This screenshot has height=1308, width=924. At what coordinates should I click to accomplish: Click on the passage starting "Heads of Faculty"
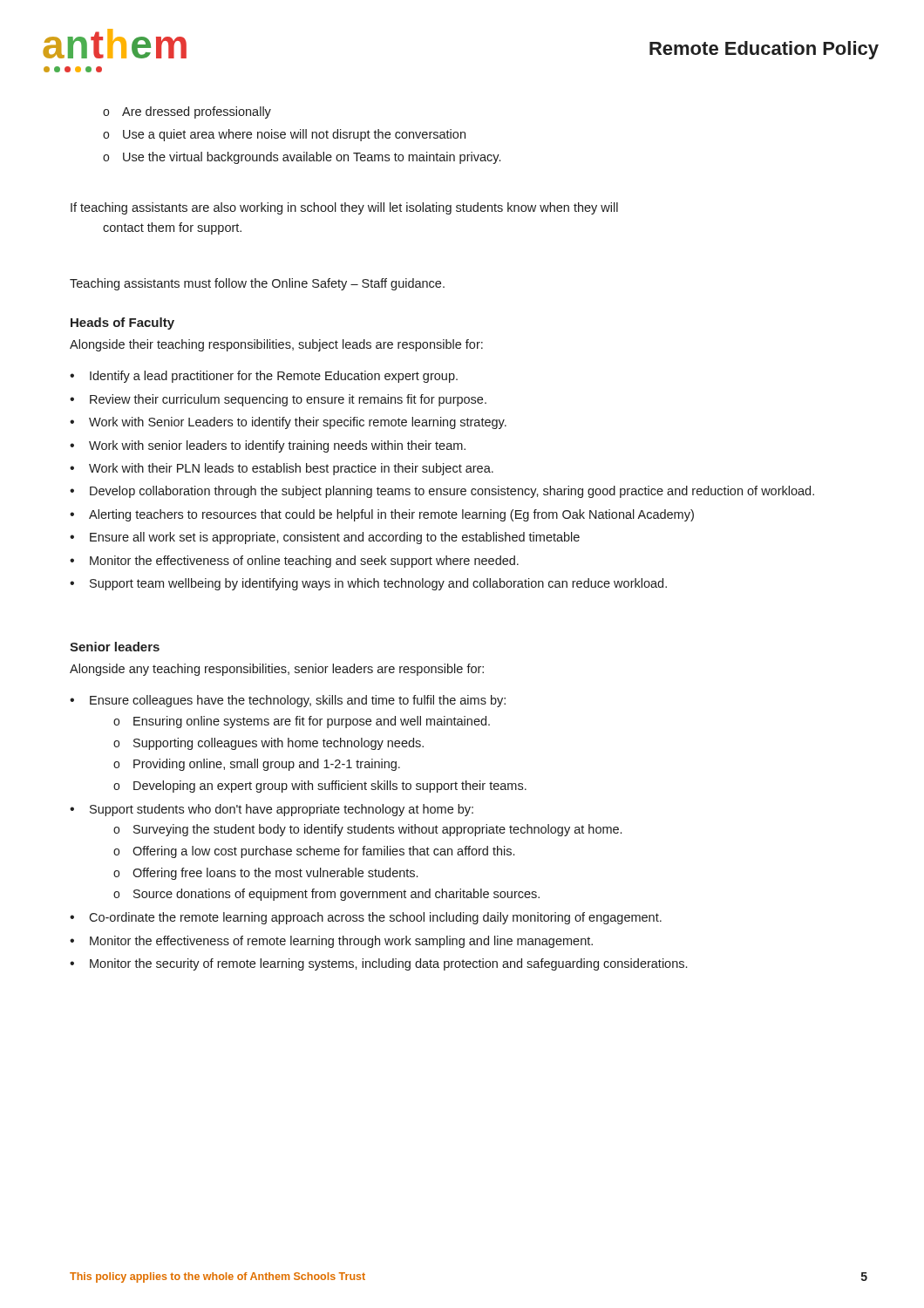pos(122,324)
